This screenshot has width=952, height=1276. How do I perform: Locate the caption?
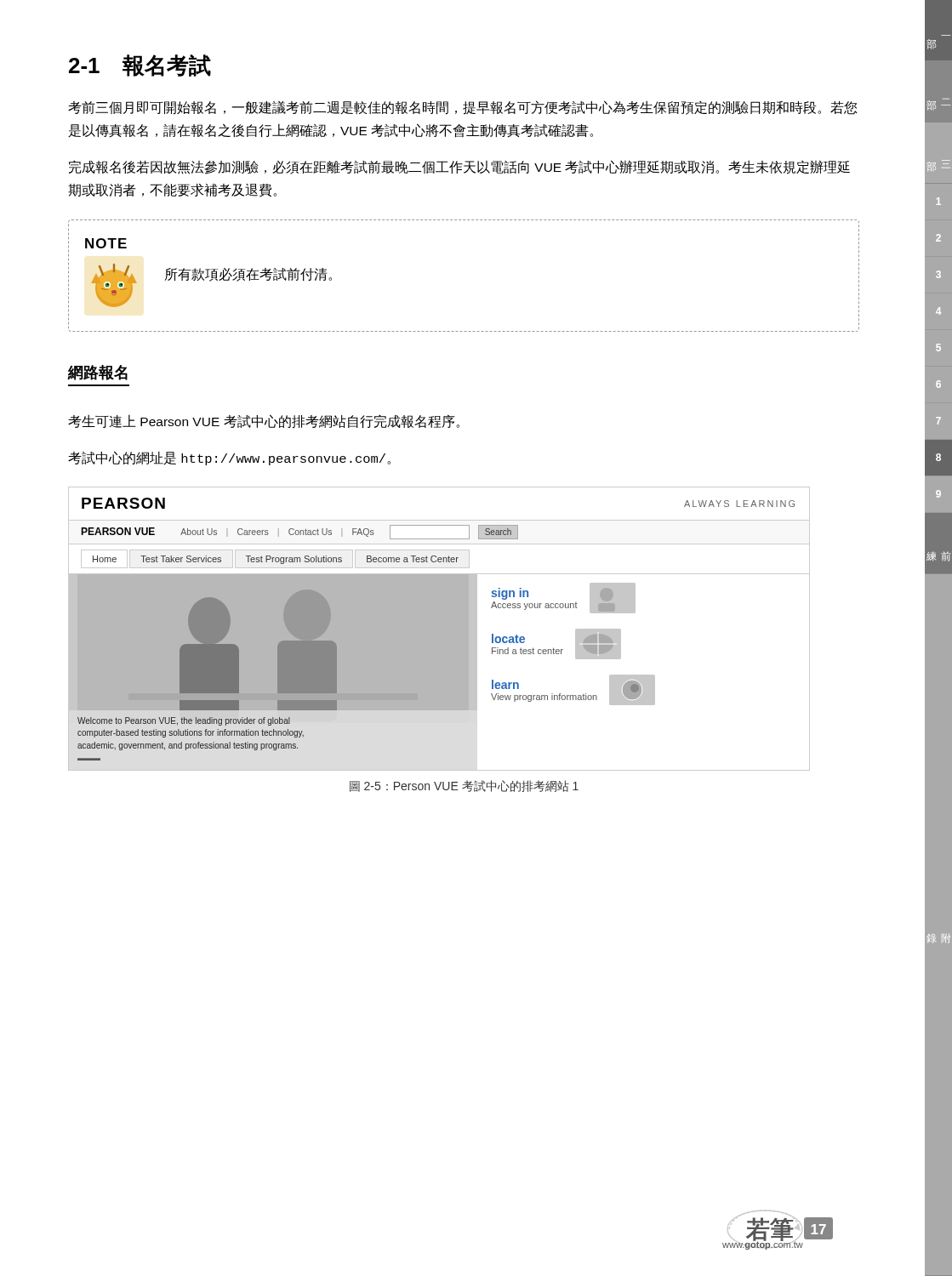click(464, 786)
